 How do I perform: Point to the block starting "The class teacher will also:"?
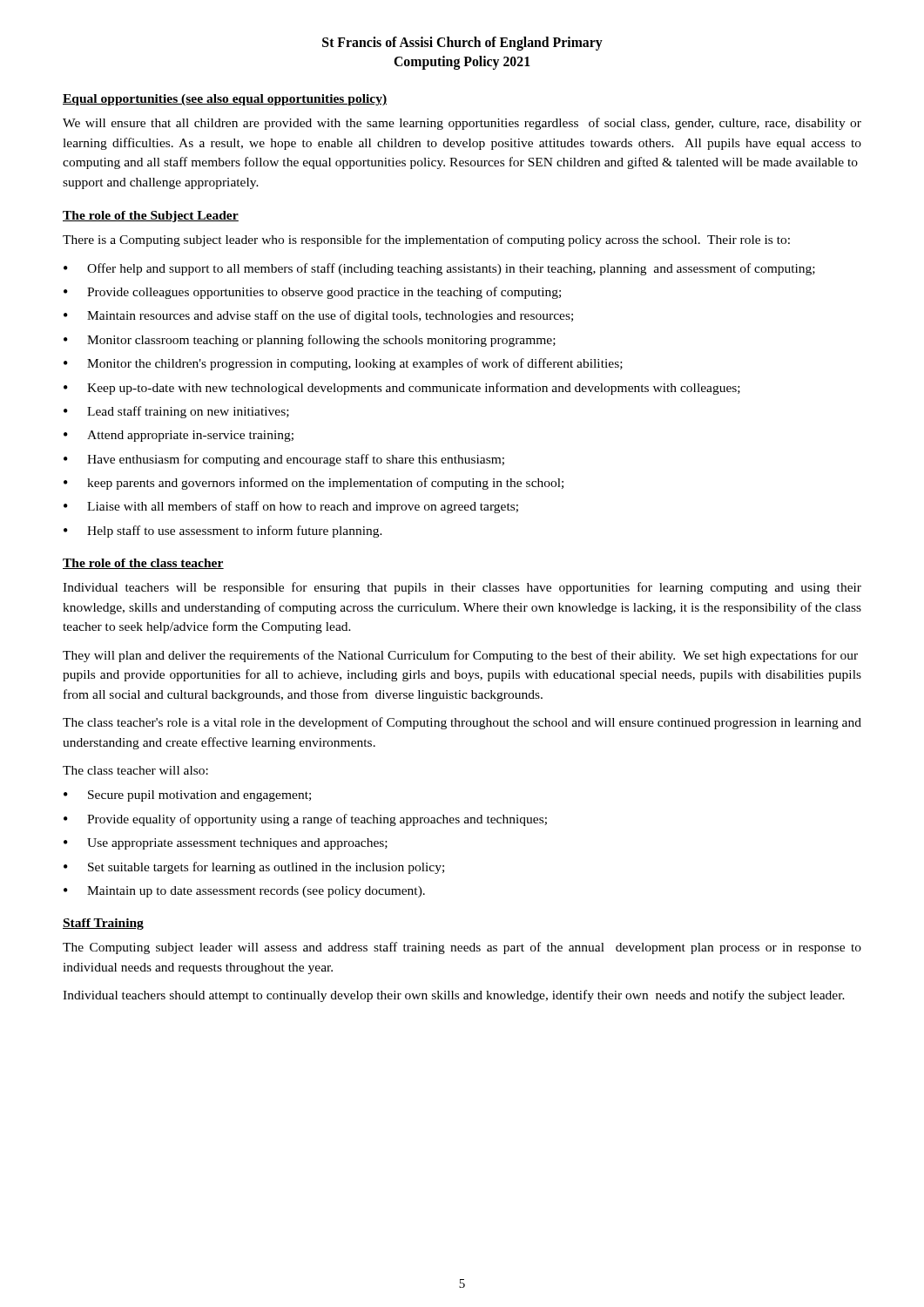click(x=136, y=770)
